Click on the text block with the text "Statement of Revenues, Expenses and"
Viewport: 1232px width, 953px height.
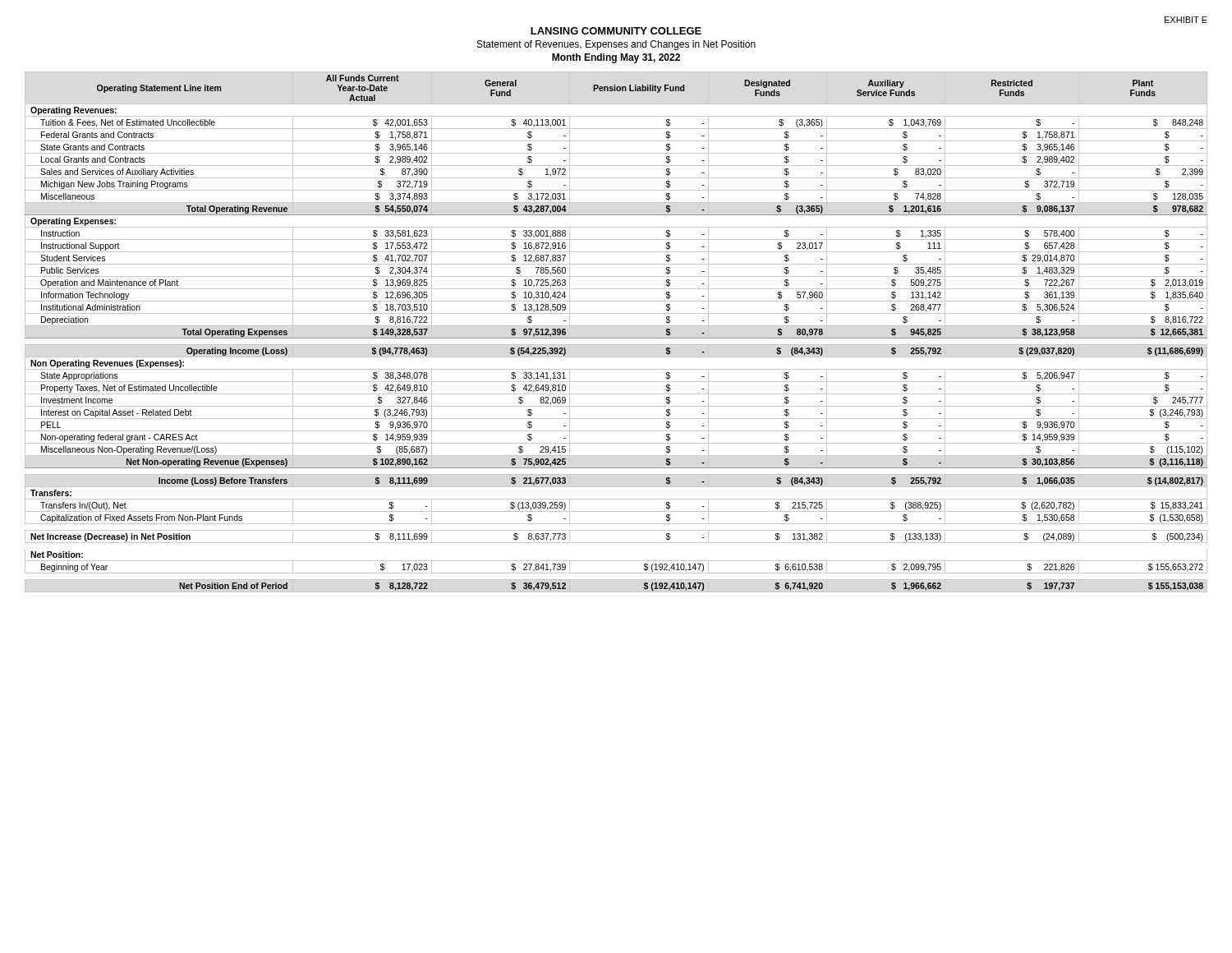616,44
